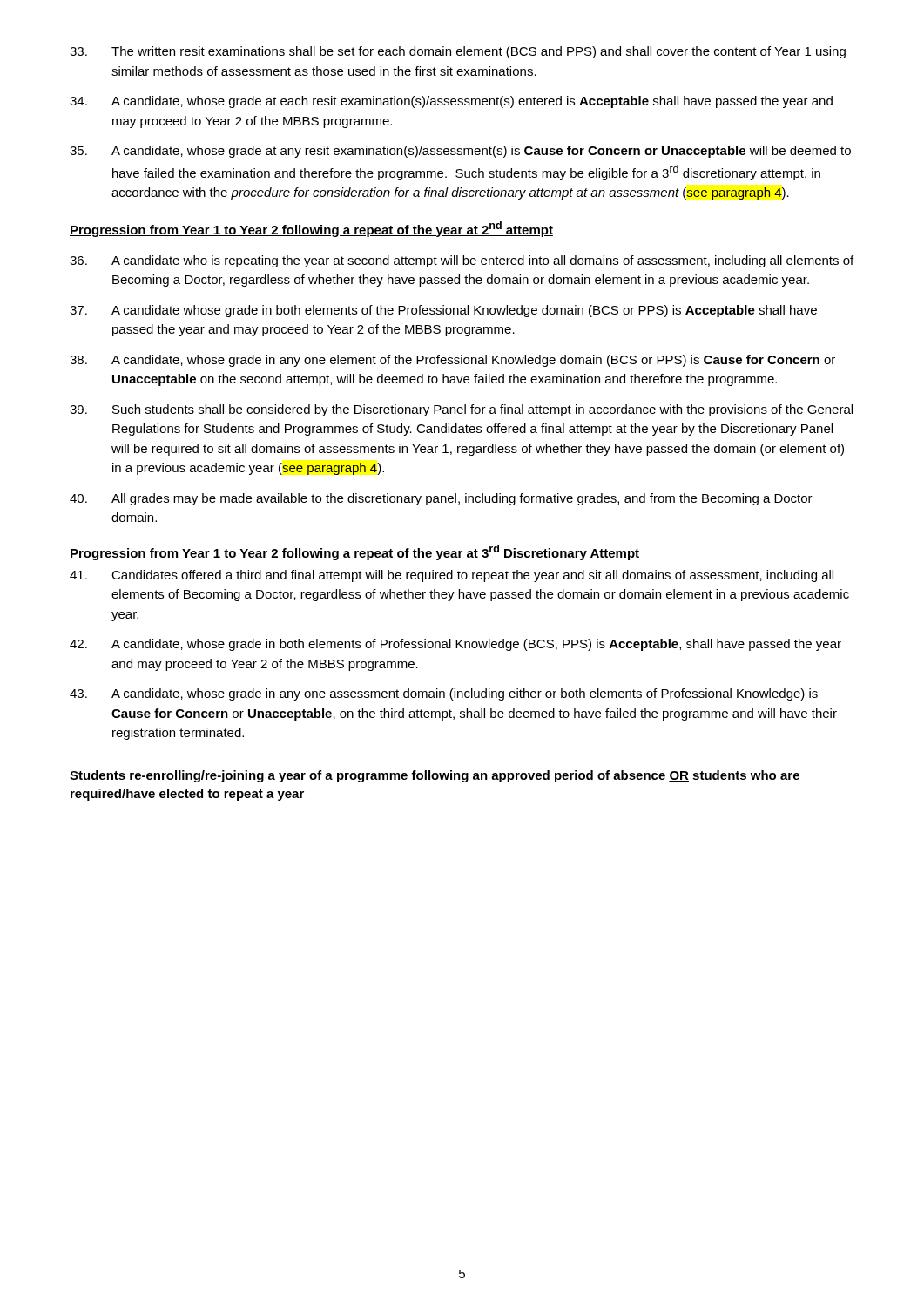Select the list item containing "40. All grades may be made available"

[462, 508]
